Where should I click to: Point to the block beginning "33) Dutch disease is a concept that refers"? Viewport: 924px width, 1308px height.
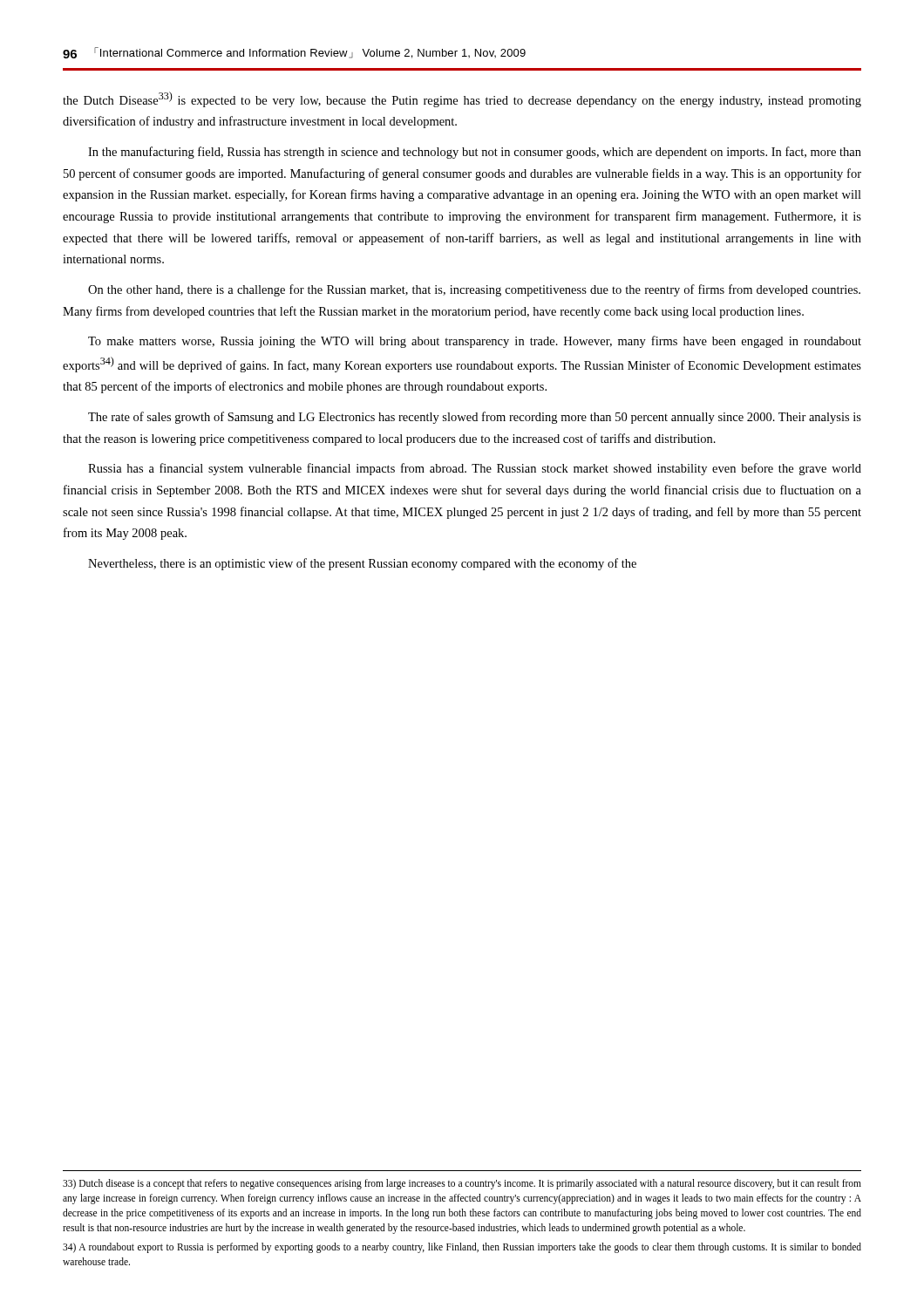point(462,1205)
